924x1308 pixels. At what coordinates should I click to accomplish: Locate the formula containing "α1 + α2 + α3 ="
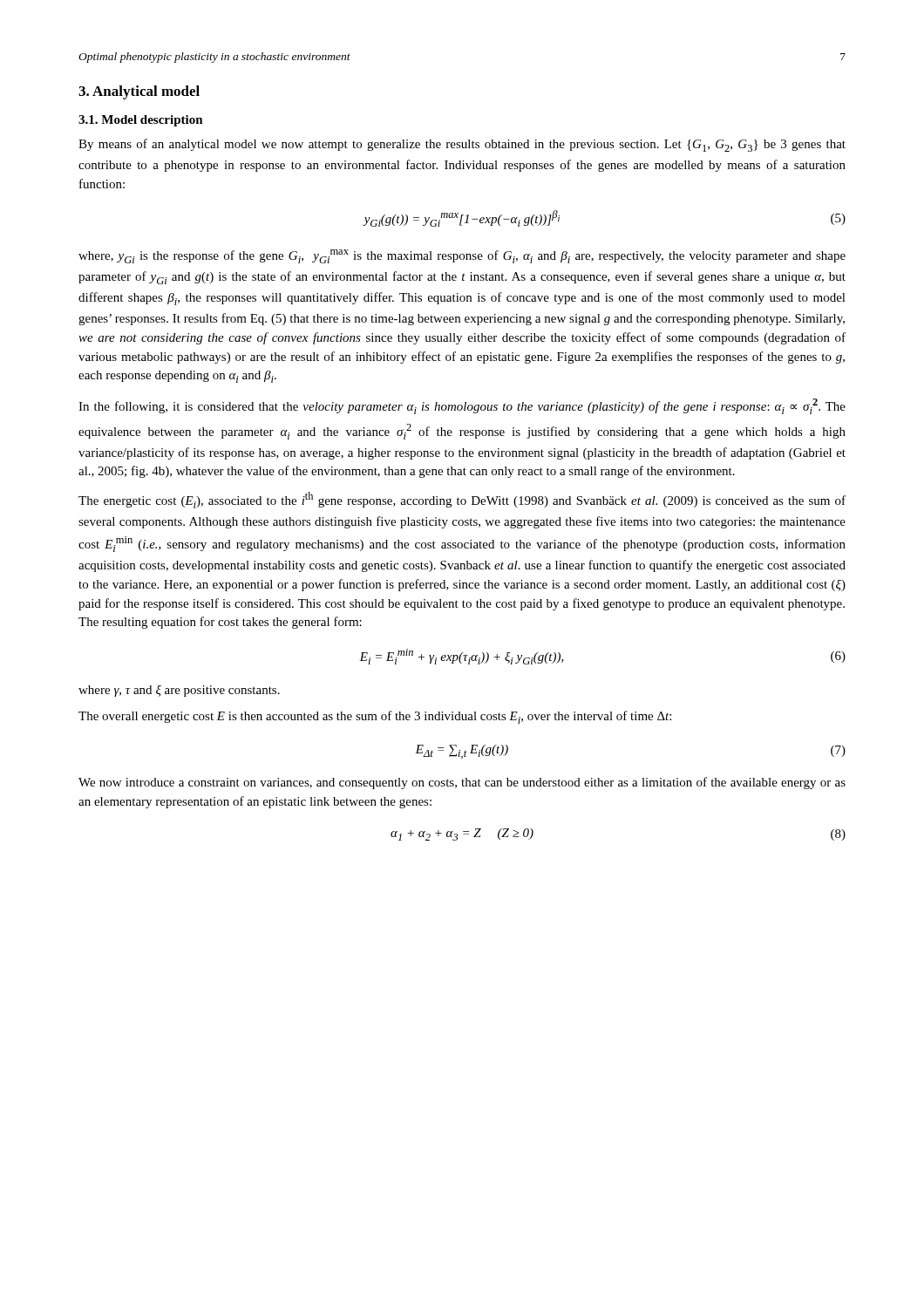(x=488, y=834)
